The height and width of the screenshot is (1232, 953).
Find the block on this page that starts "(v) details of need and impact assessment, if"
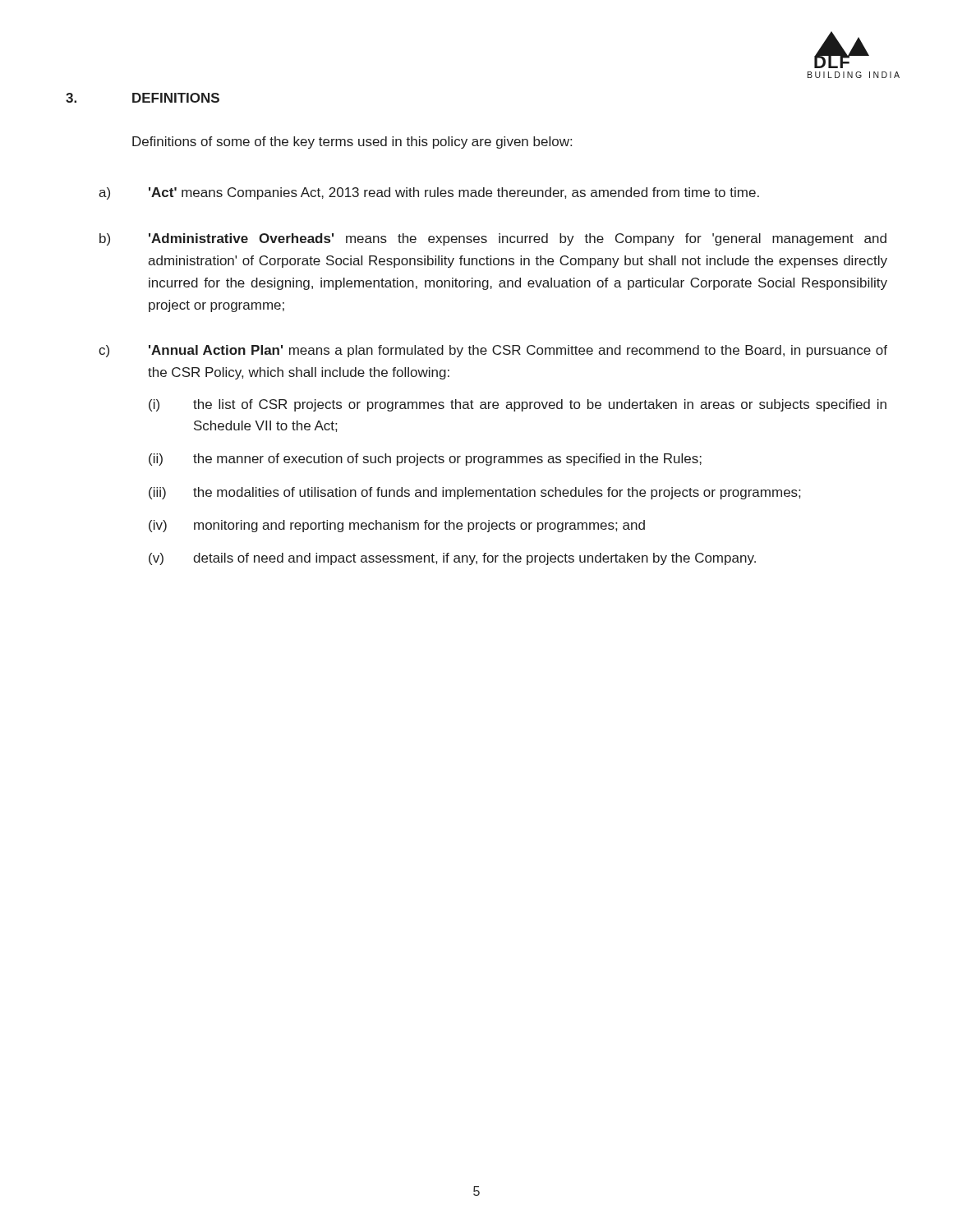518,559
